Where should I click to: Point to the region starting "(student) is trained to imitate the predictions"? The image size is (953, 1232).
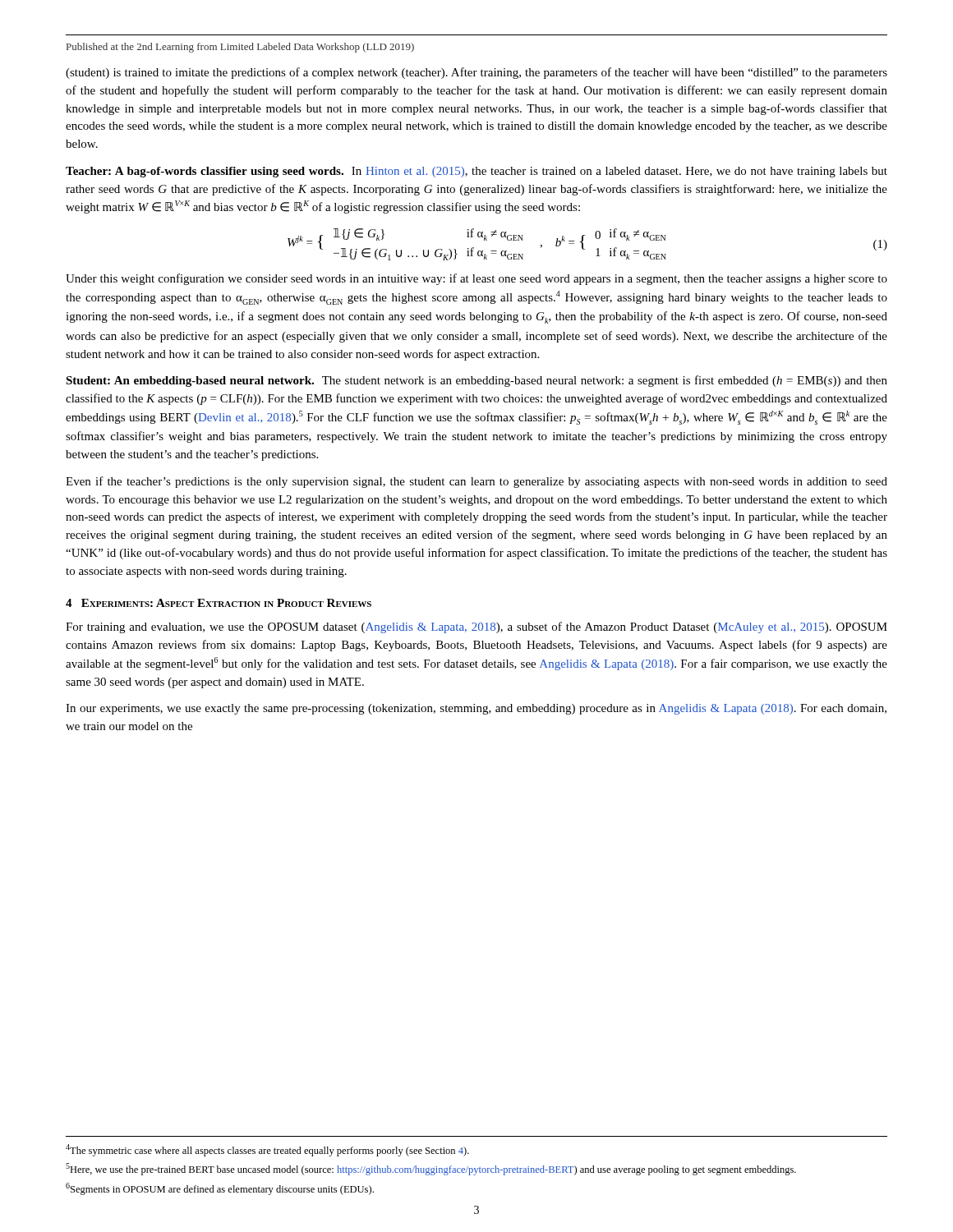pos(476,109)
